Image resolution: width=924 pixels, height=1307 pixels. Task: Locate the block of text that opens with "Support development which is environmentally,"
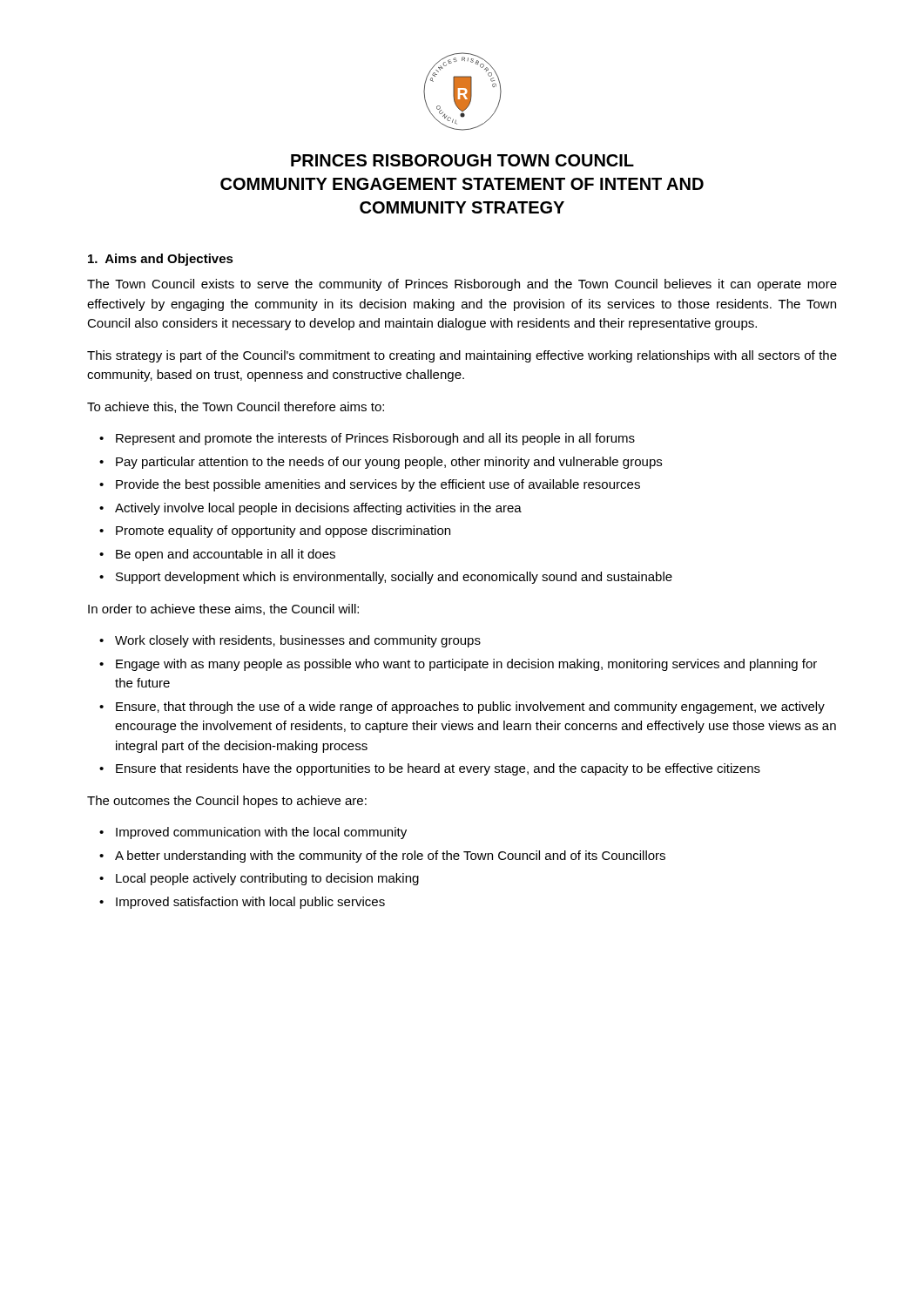(x=394, y=576)
